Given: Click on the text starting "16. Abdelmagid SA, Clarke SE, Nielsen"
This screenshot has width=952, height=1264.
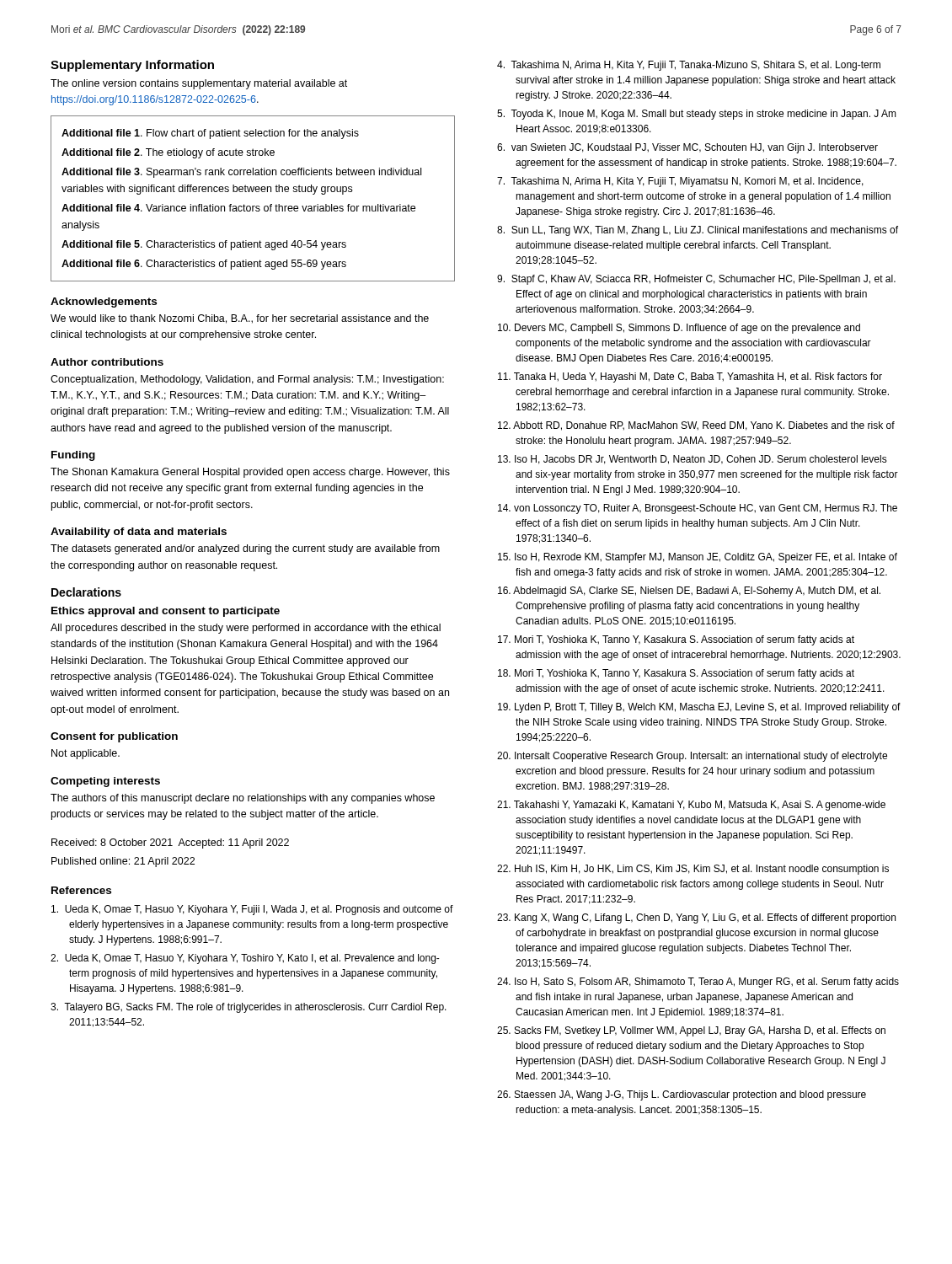Looking at the screenshot, I should tap(689, 606).
